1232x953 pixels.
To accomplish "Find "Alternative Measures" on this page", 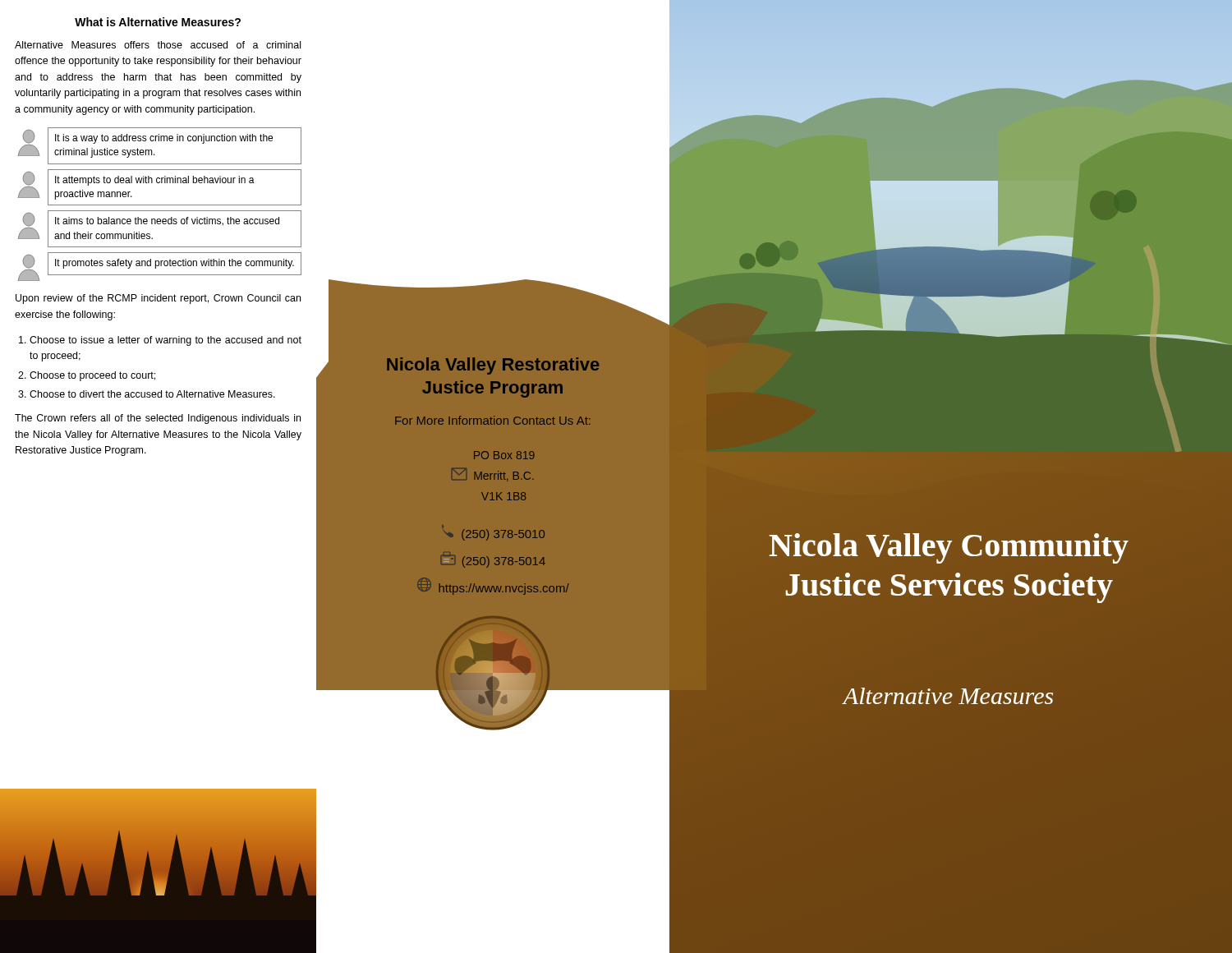I will [949, 695].
